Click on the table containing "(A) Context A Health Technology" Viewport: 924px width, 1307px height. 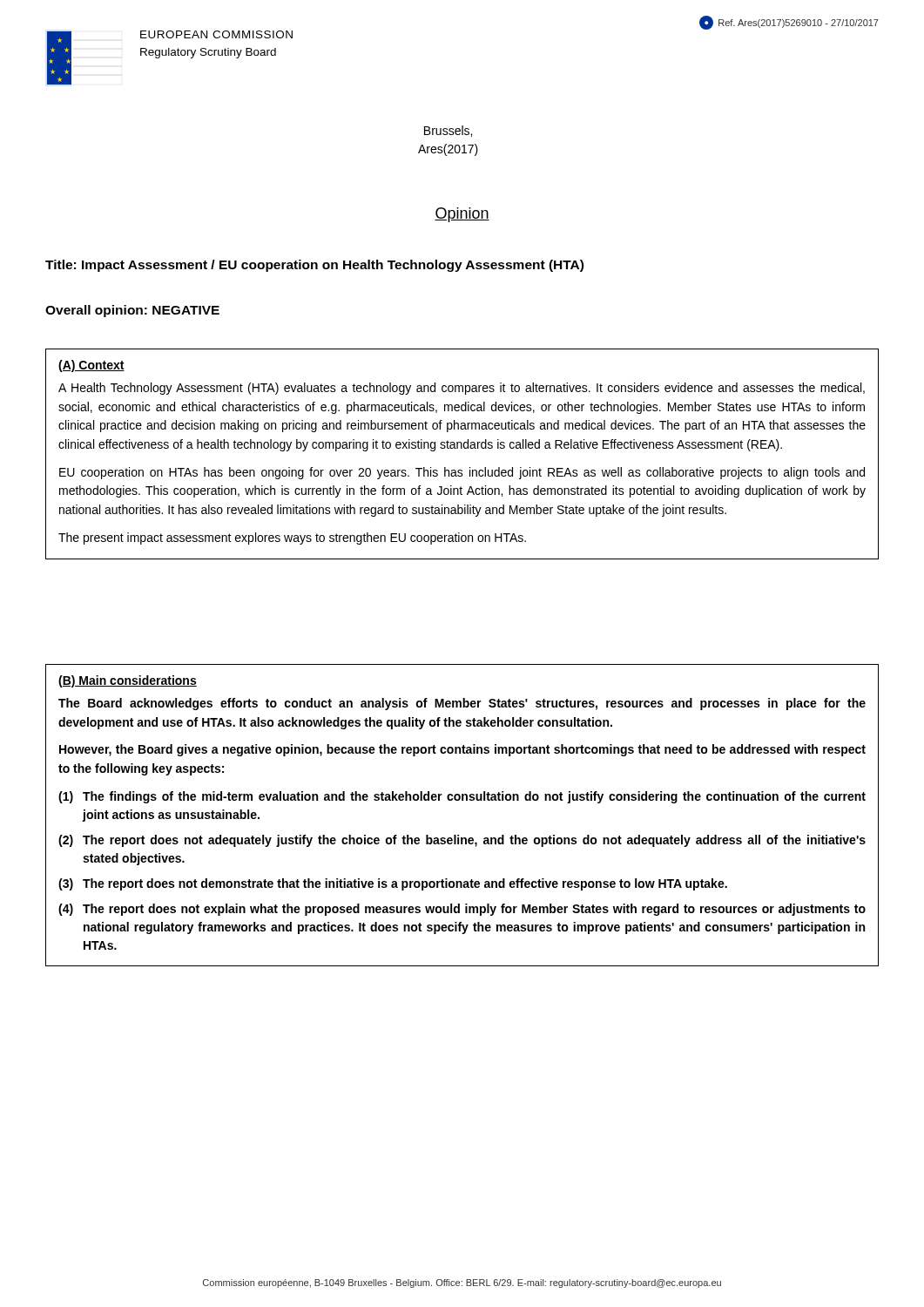click(x=462, y=454)
